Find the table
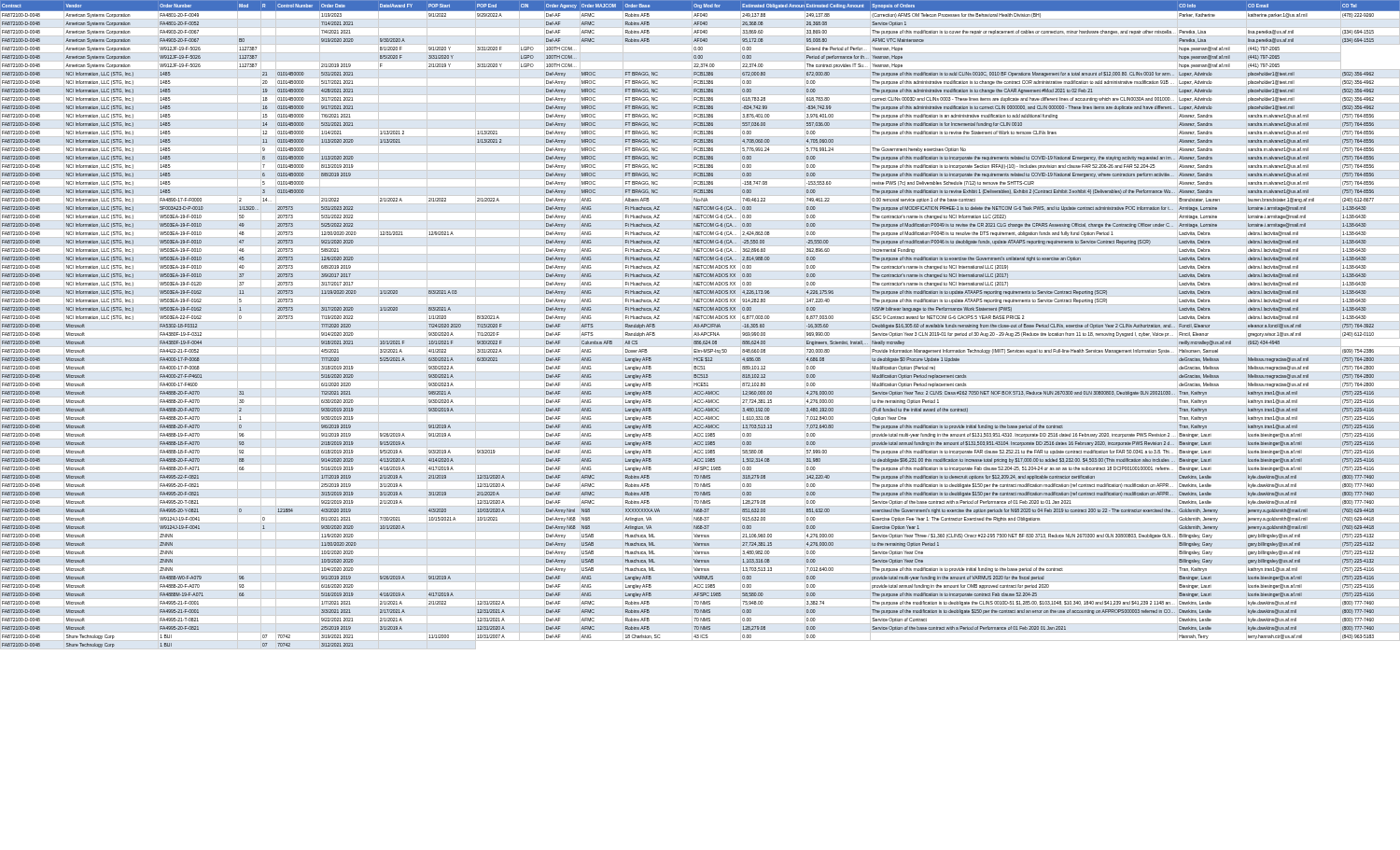Image resolution: width=1400 pixels, height=850 pixels. [700, 325]
